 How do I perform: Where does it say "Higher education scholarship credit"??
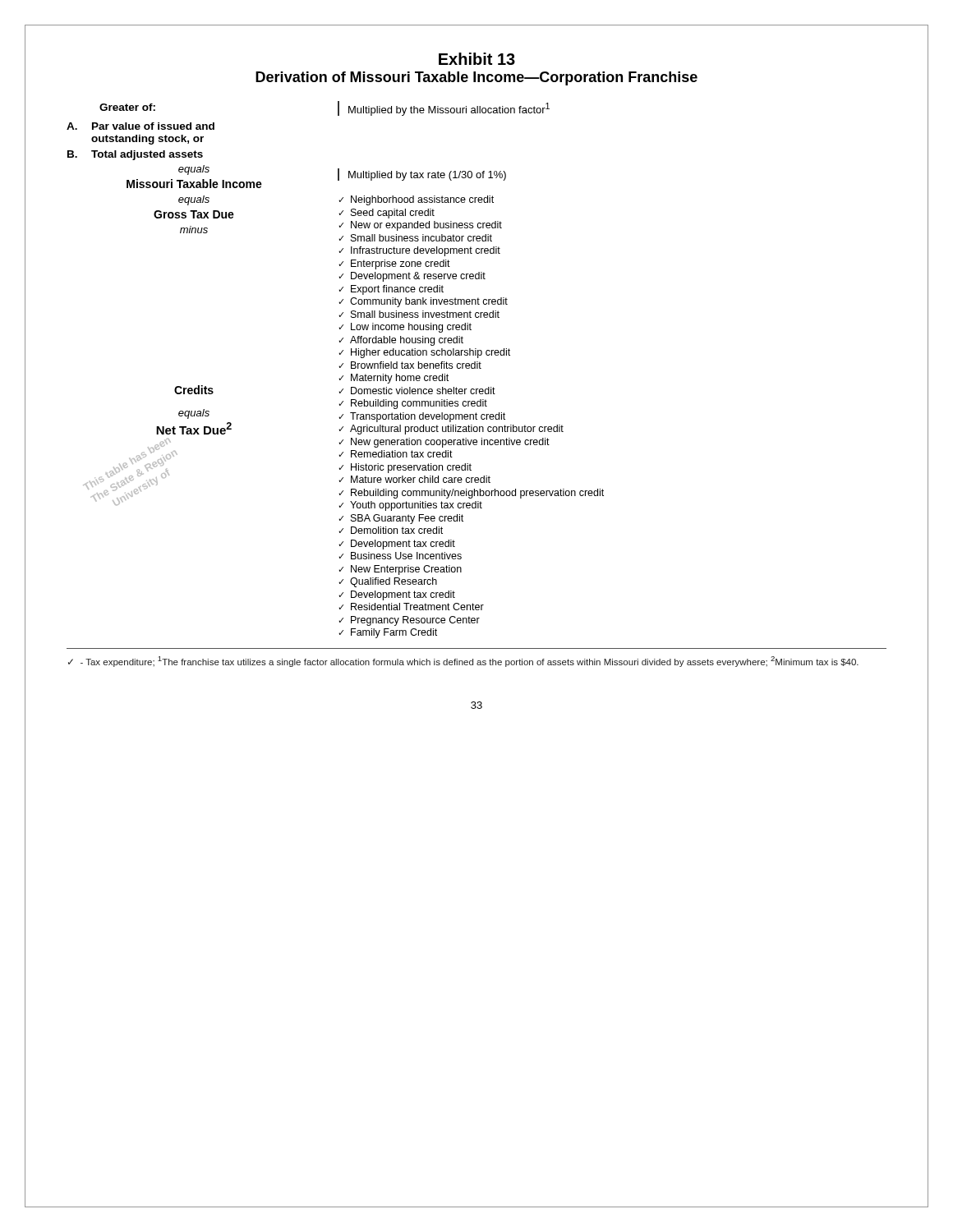coord(430,353)
